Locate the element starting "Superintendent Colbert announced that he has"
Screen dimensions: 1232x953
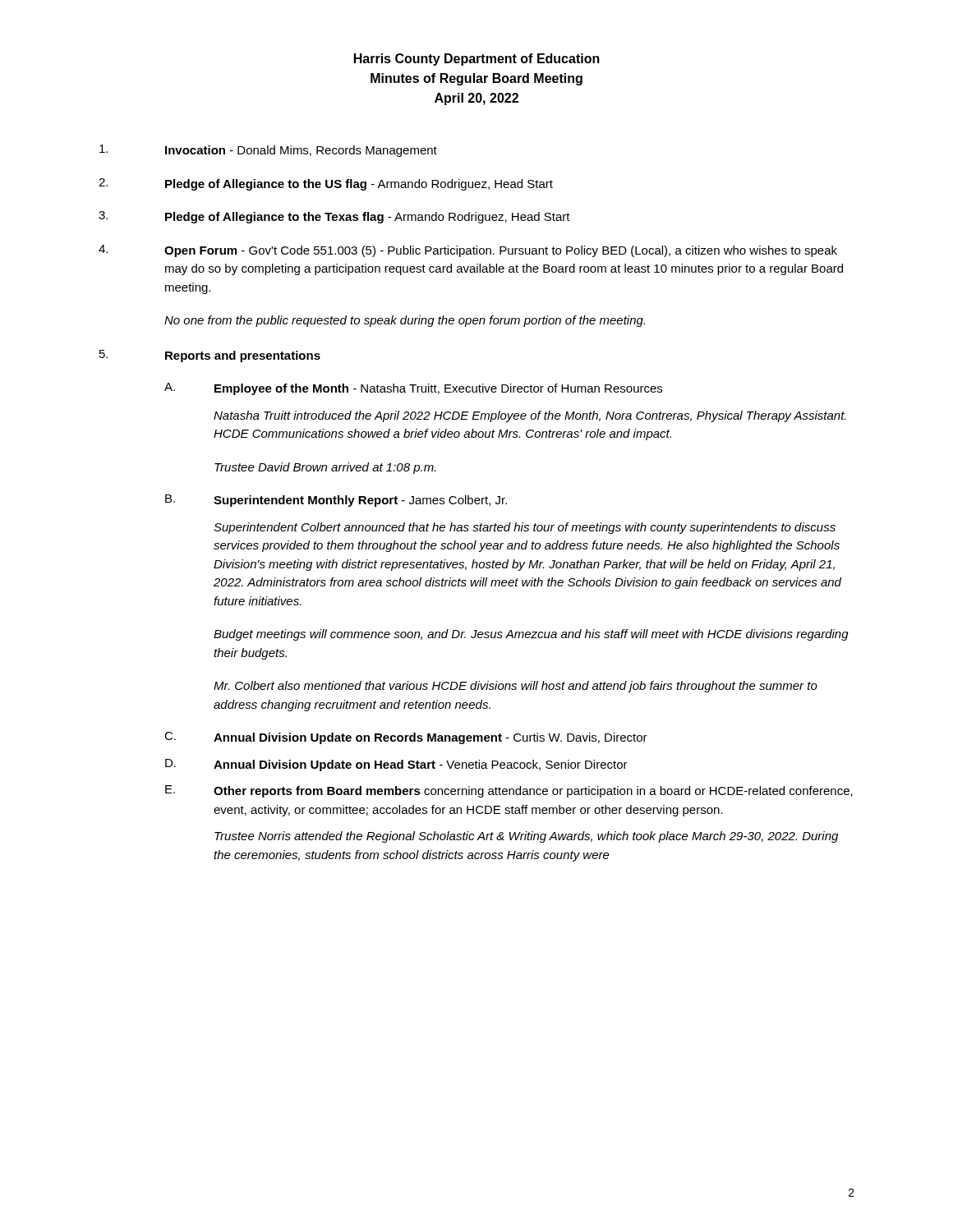(527, 563)
